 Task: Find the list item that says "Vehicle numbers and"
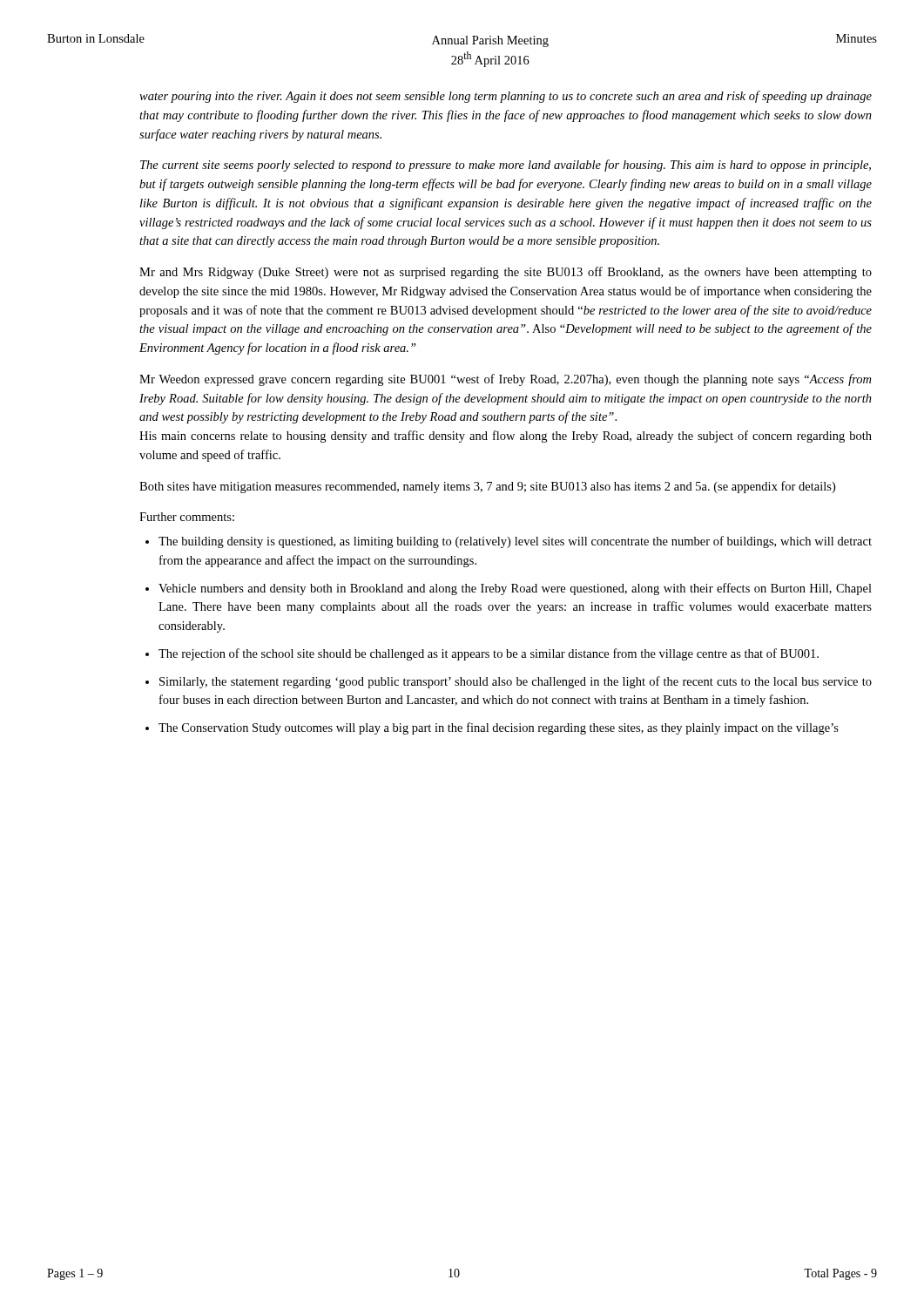[x=515, y=607]
